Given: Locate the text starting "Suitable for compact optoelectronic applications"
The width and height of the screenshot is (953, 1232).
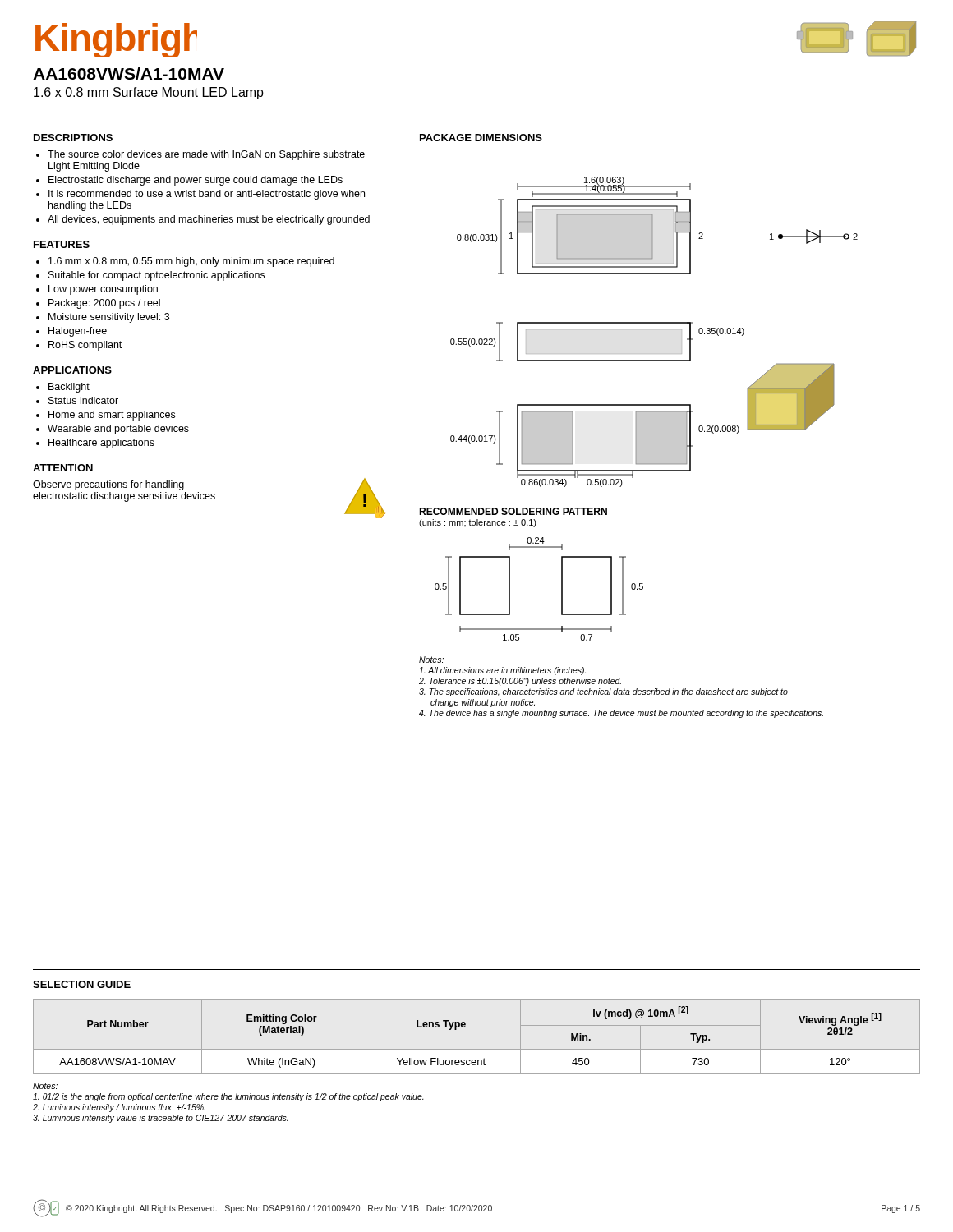Looking at the screenshot, I should click(156, 275).
